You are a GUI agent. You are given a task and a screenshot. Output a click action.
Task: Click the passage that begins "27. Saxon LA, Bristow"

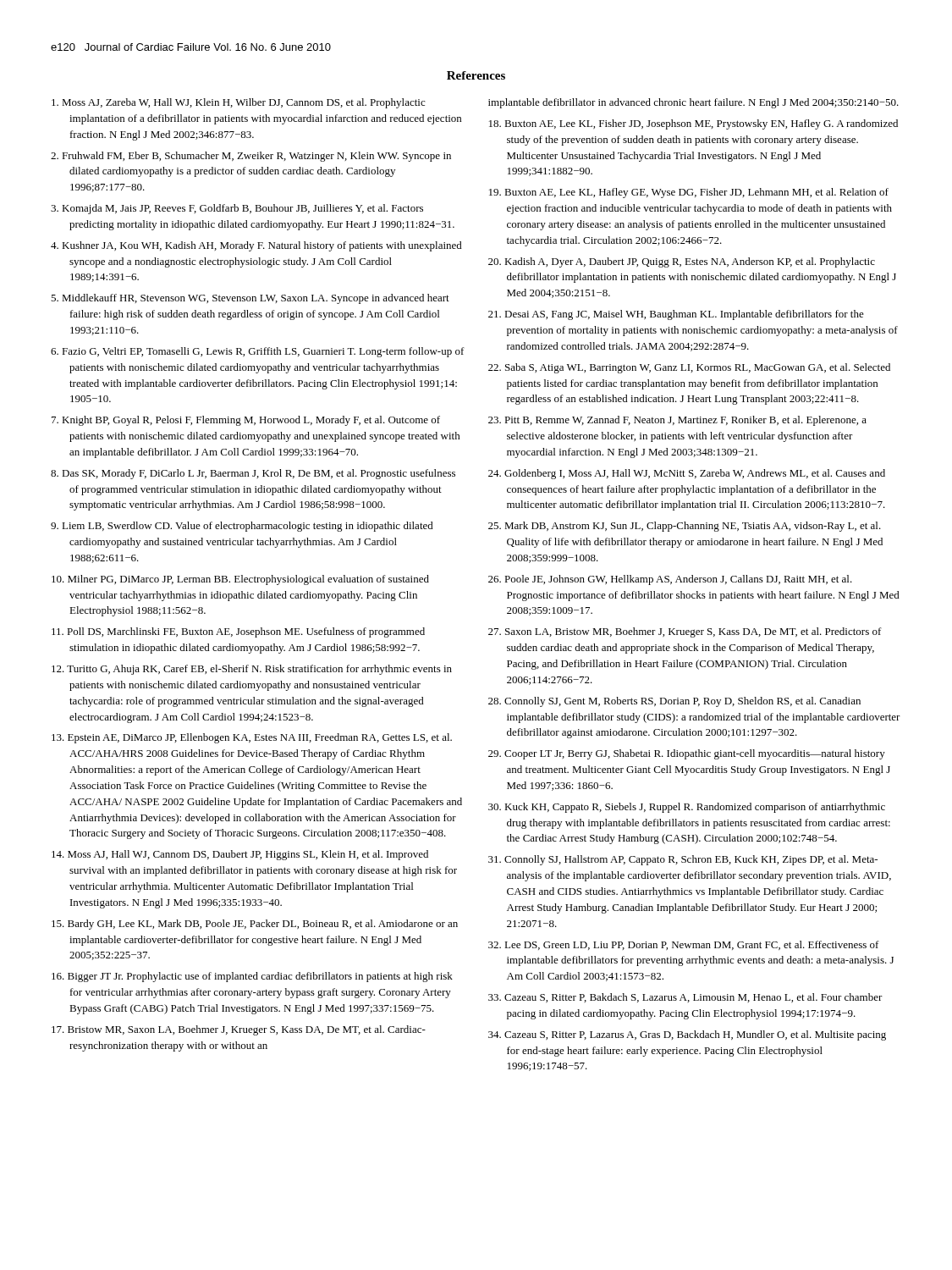[684, 655]
